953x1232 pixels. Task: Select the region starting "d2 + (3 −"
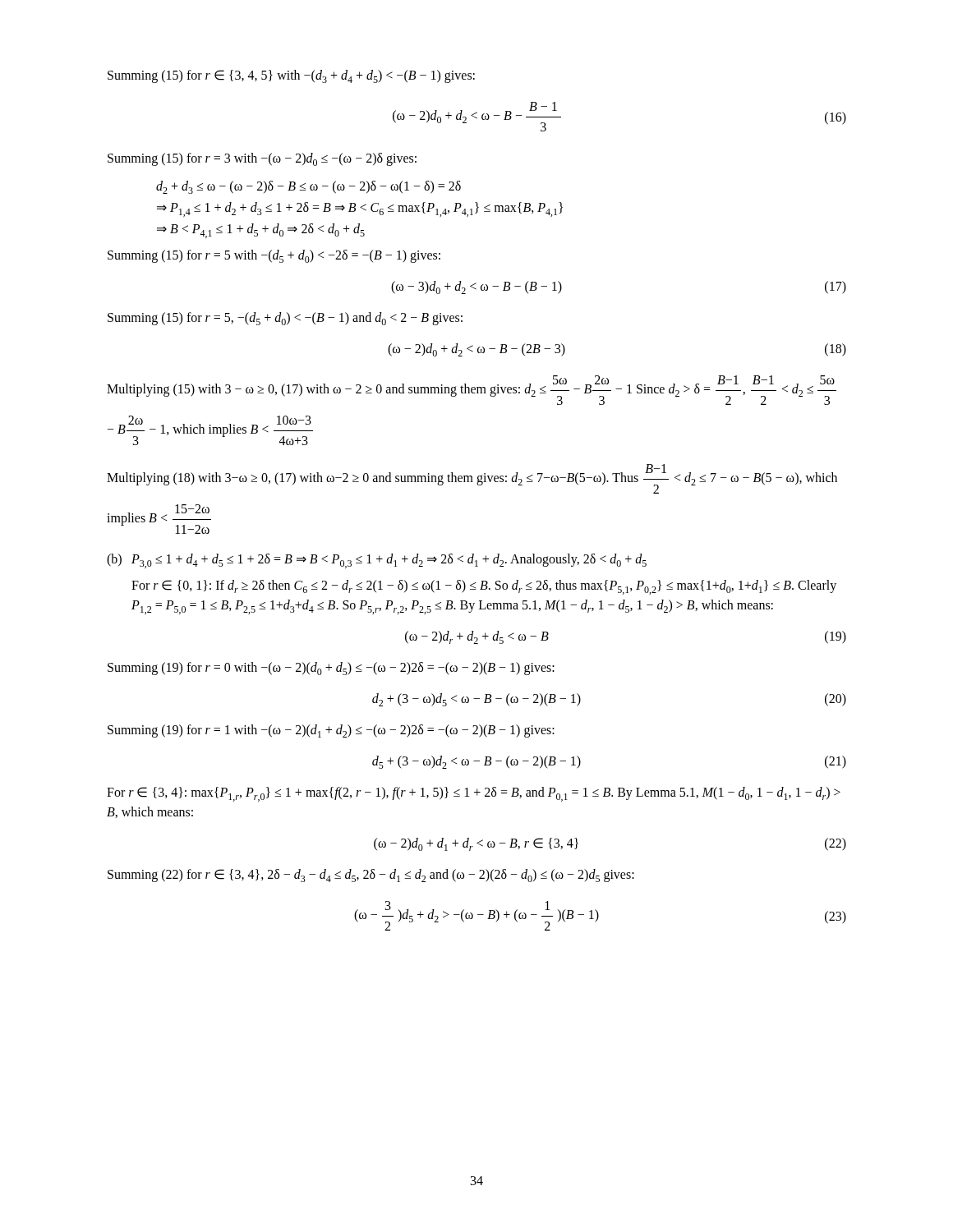(x=476, y=699)
